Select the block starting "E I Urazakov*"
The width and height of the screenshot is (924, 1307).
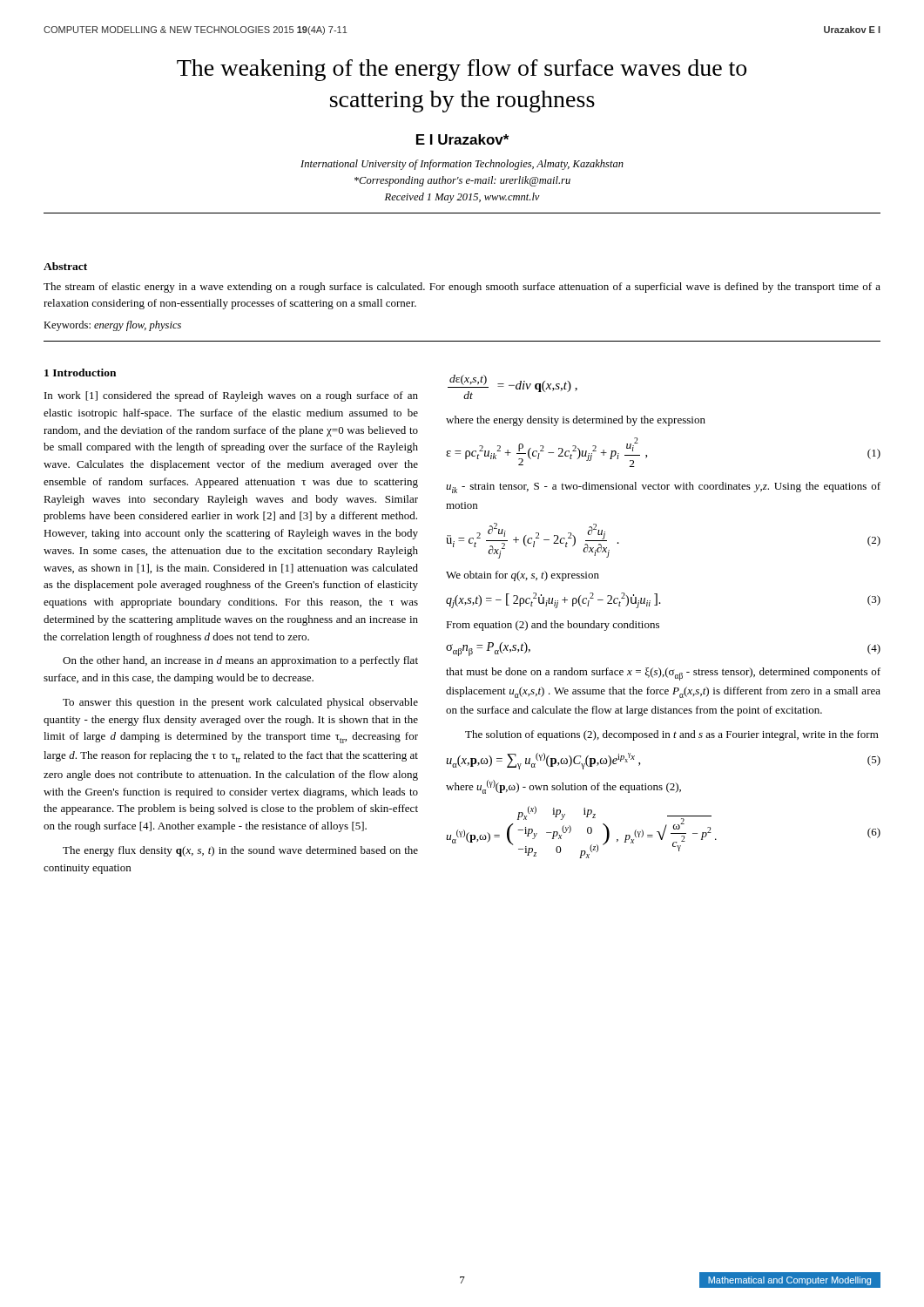click(462, 140)
